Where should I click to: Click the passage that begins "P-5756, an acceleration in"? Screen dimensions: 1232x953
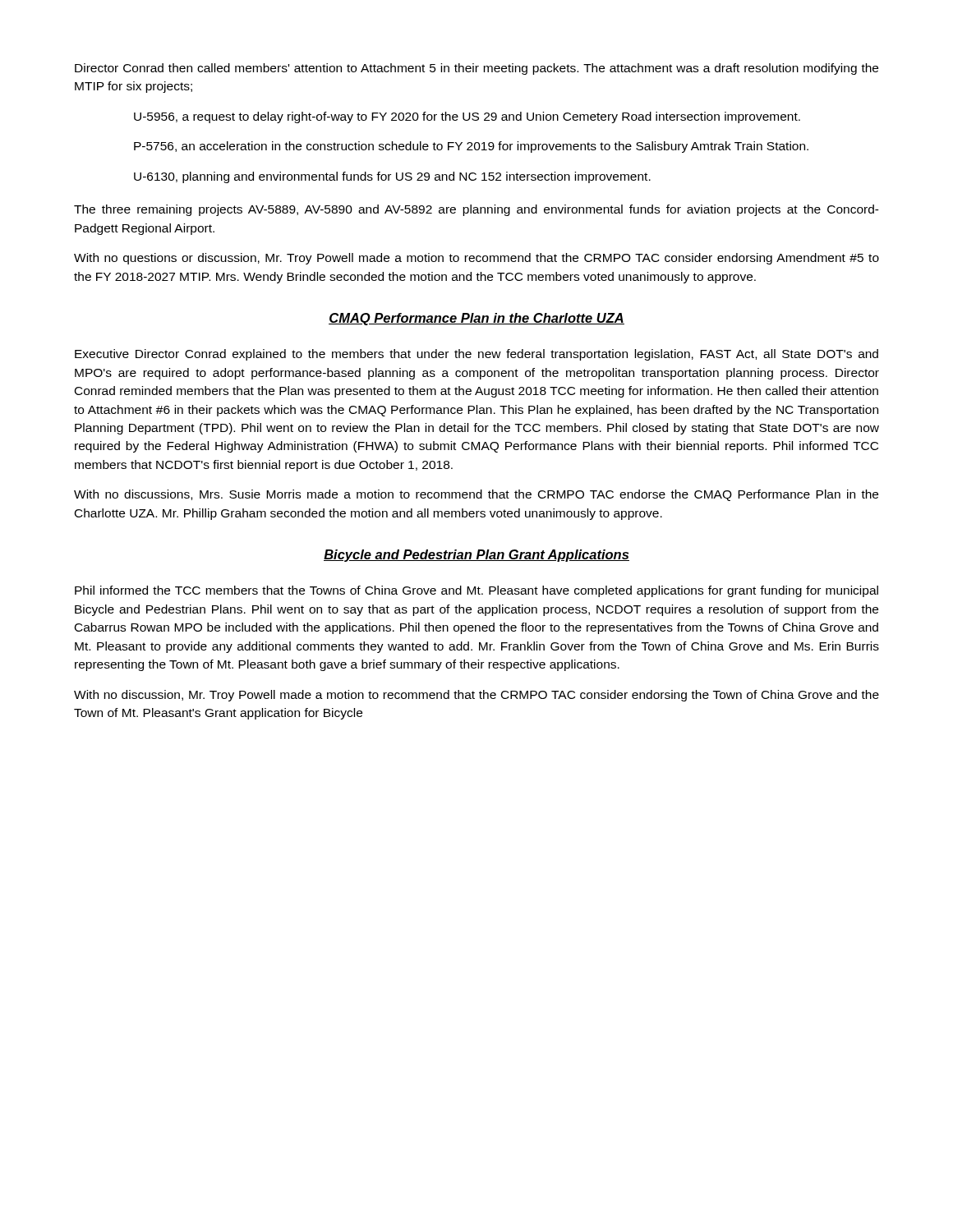point(471,146)
